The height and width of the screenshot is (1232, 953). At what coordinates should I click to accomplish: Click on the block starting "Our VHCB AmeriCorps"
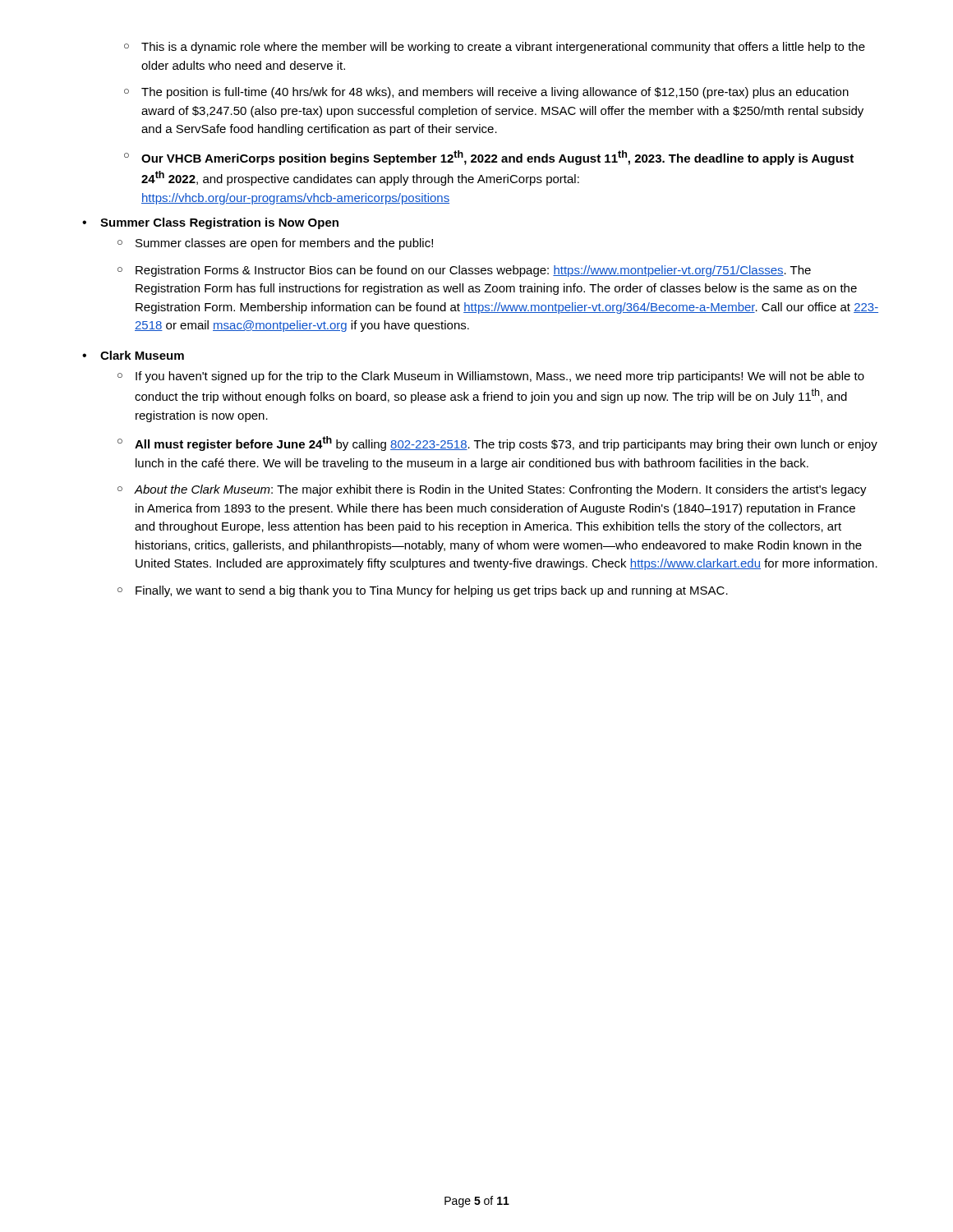tap(510, 177)
